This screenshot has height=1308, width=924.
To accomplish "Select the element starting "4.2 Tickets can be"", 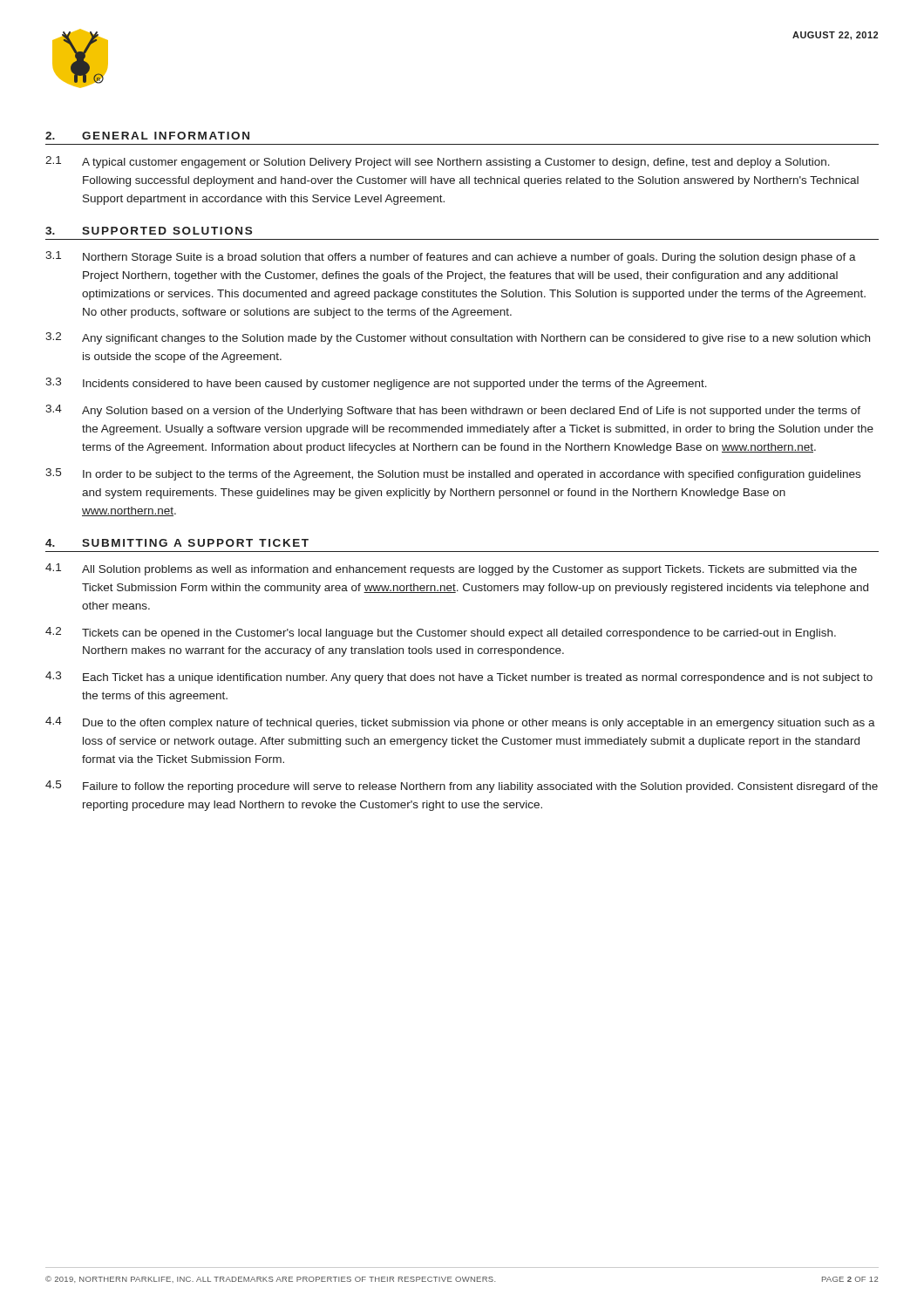I will (x=462, y=642).
